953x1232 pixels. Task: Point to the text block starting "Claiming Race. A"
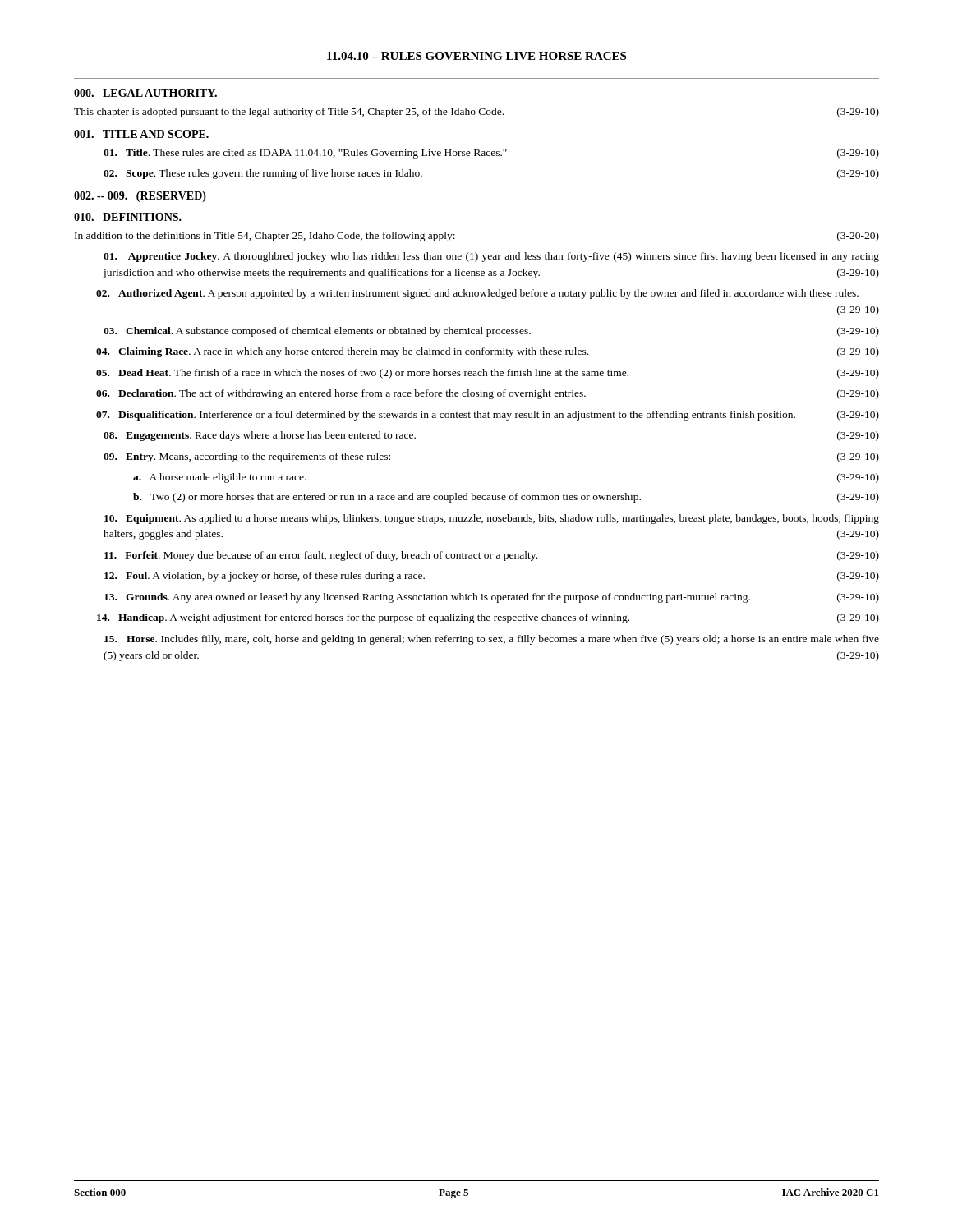point(476,351)
